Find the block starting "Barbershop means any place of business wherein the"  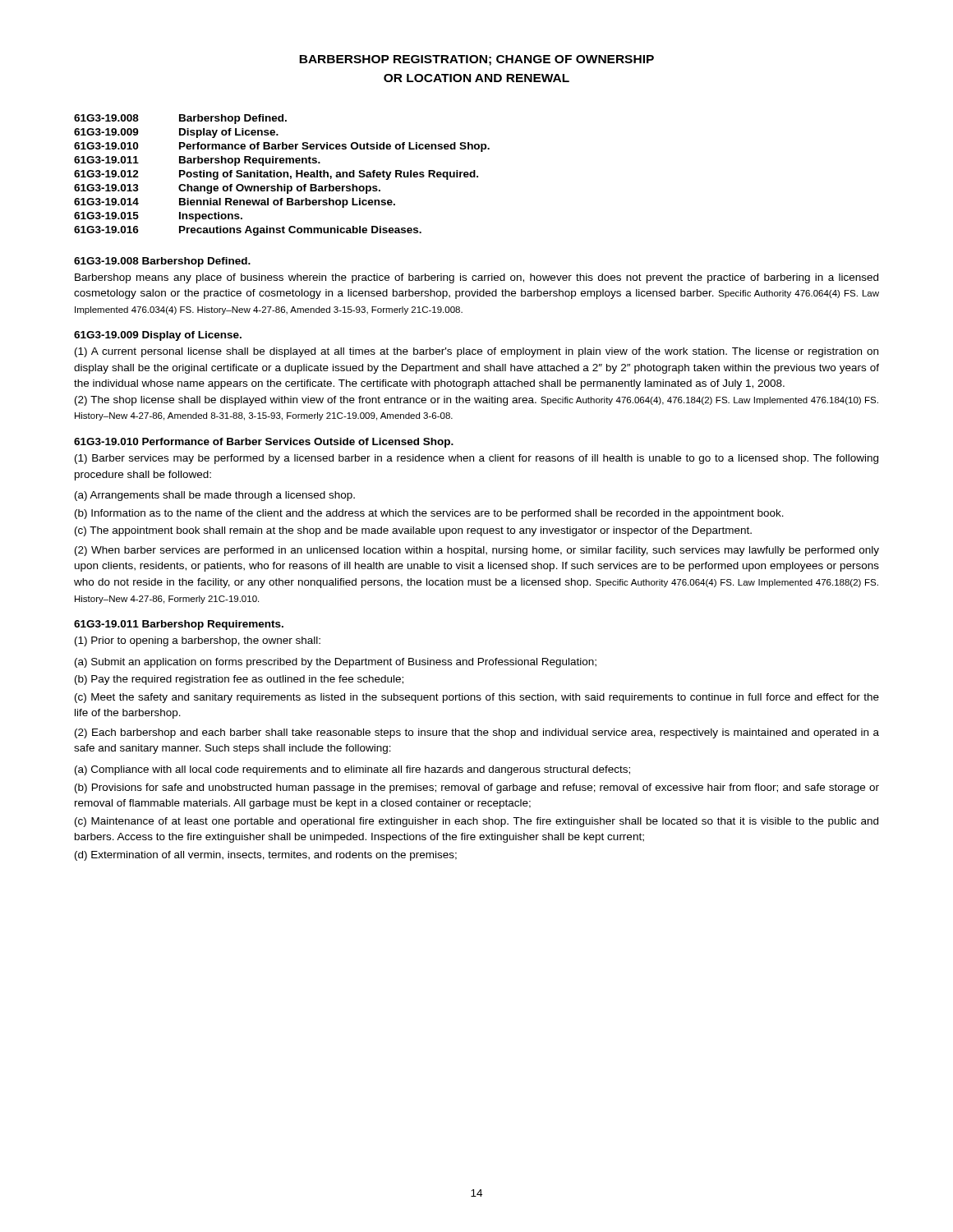point(476,292)
